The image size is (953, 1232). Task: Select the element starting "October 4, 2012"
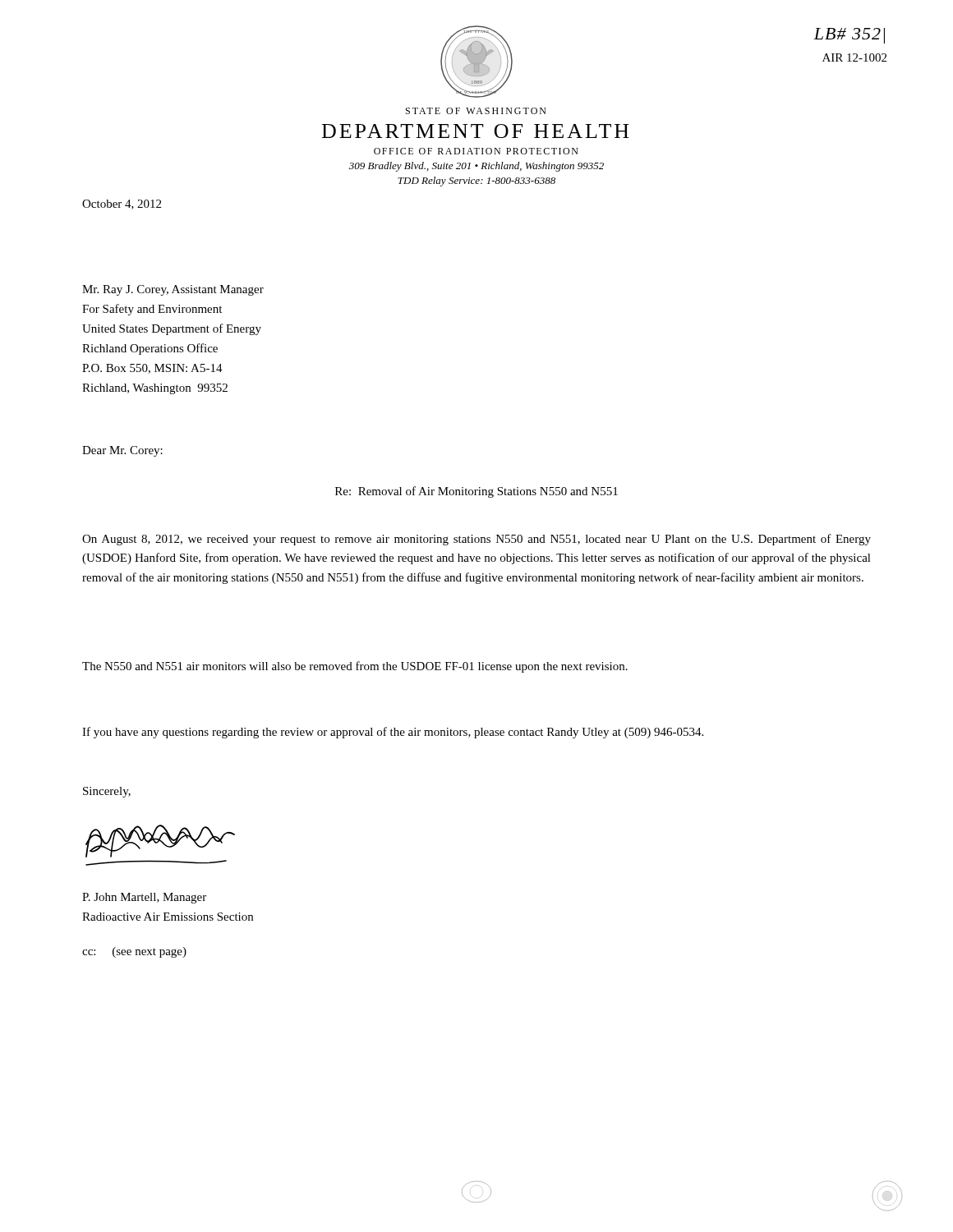[x=122, y=204]
